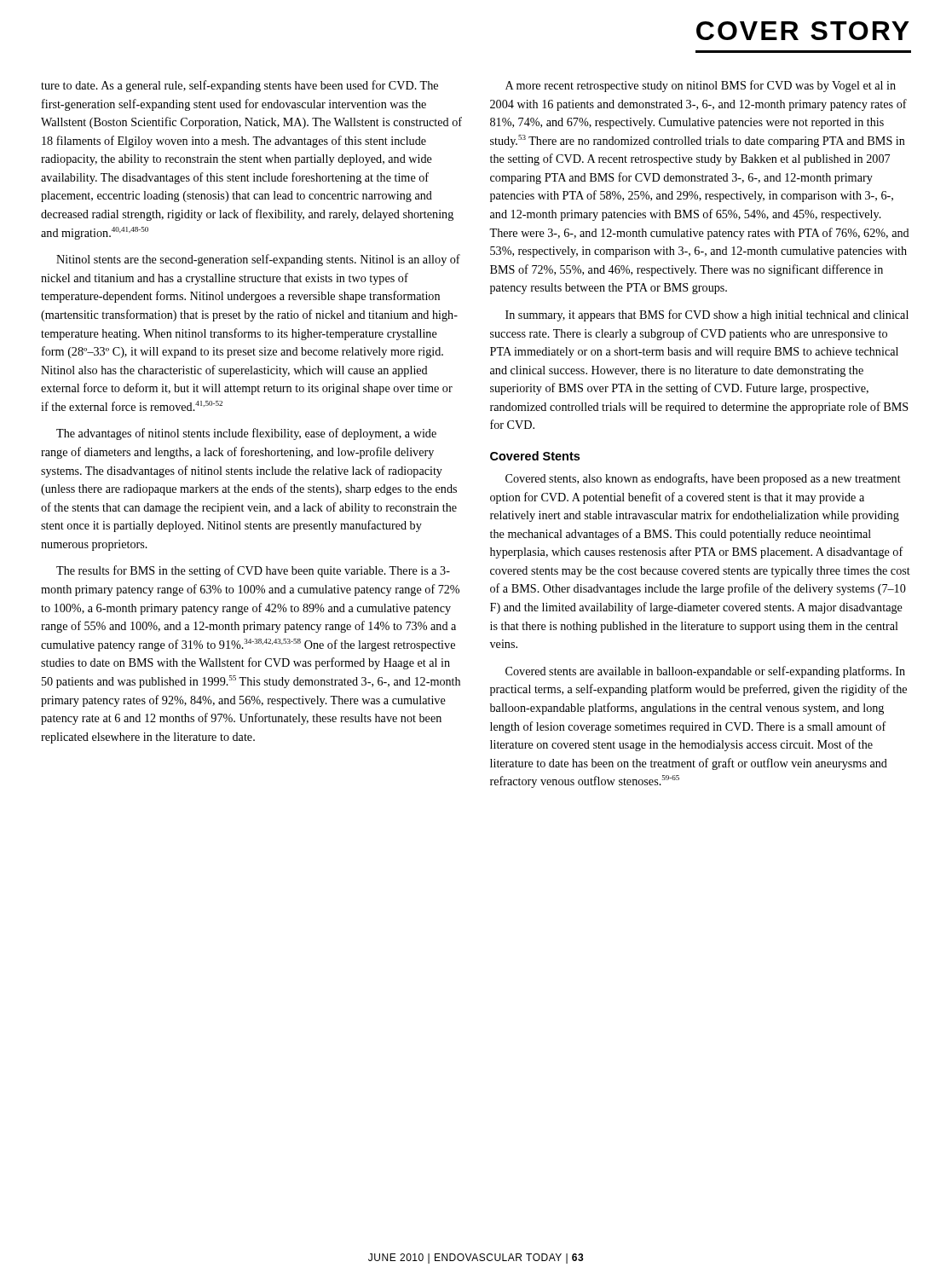Find the text block with the text "Covered stents, also known as"
This screenshot has height=1279, width=952.
[700, 562]
